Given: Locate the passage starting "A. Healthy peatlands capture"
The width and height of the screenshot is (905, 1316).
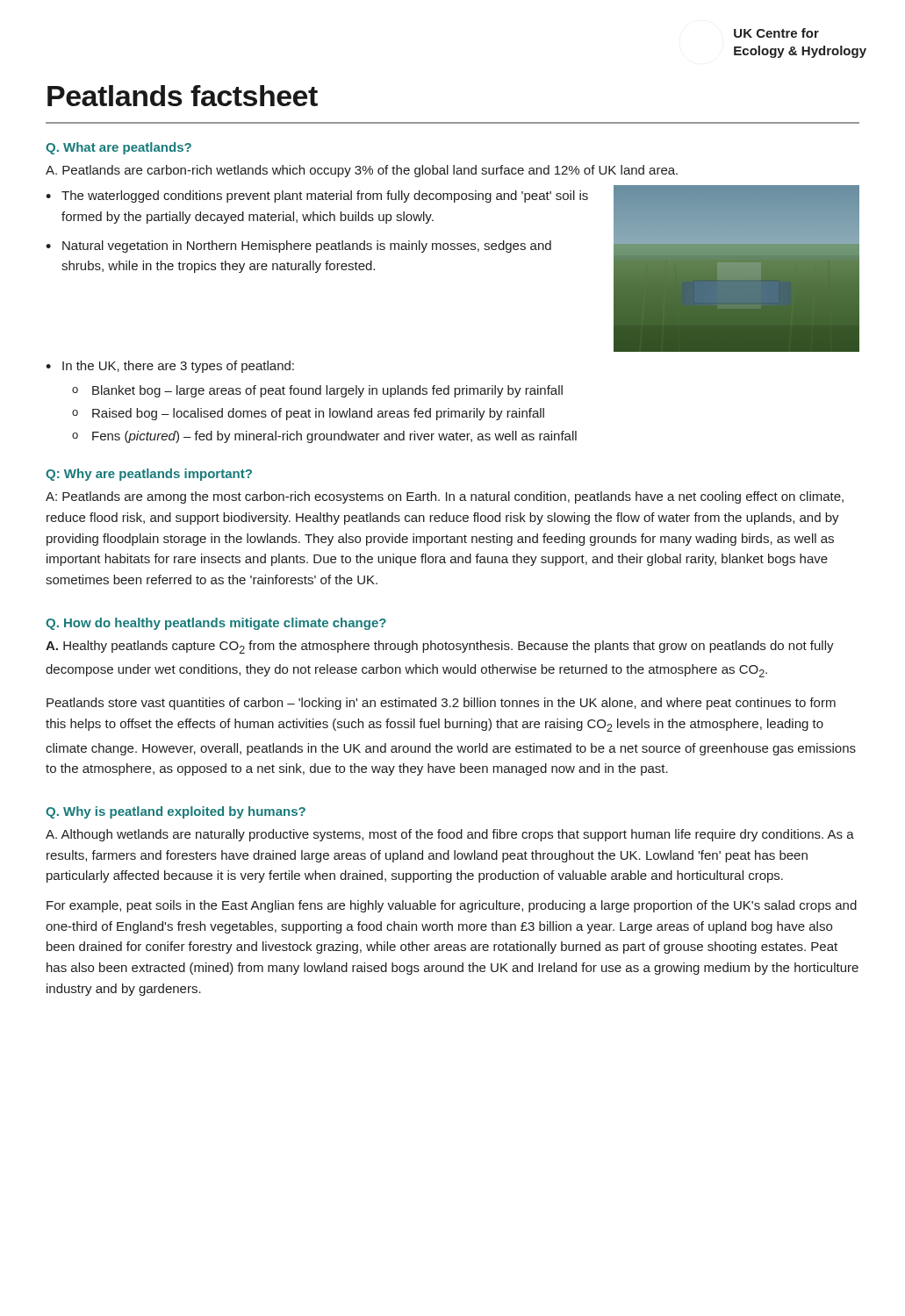Looking at the screenshot, I should coord(452,707).
